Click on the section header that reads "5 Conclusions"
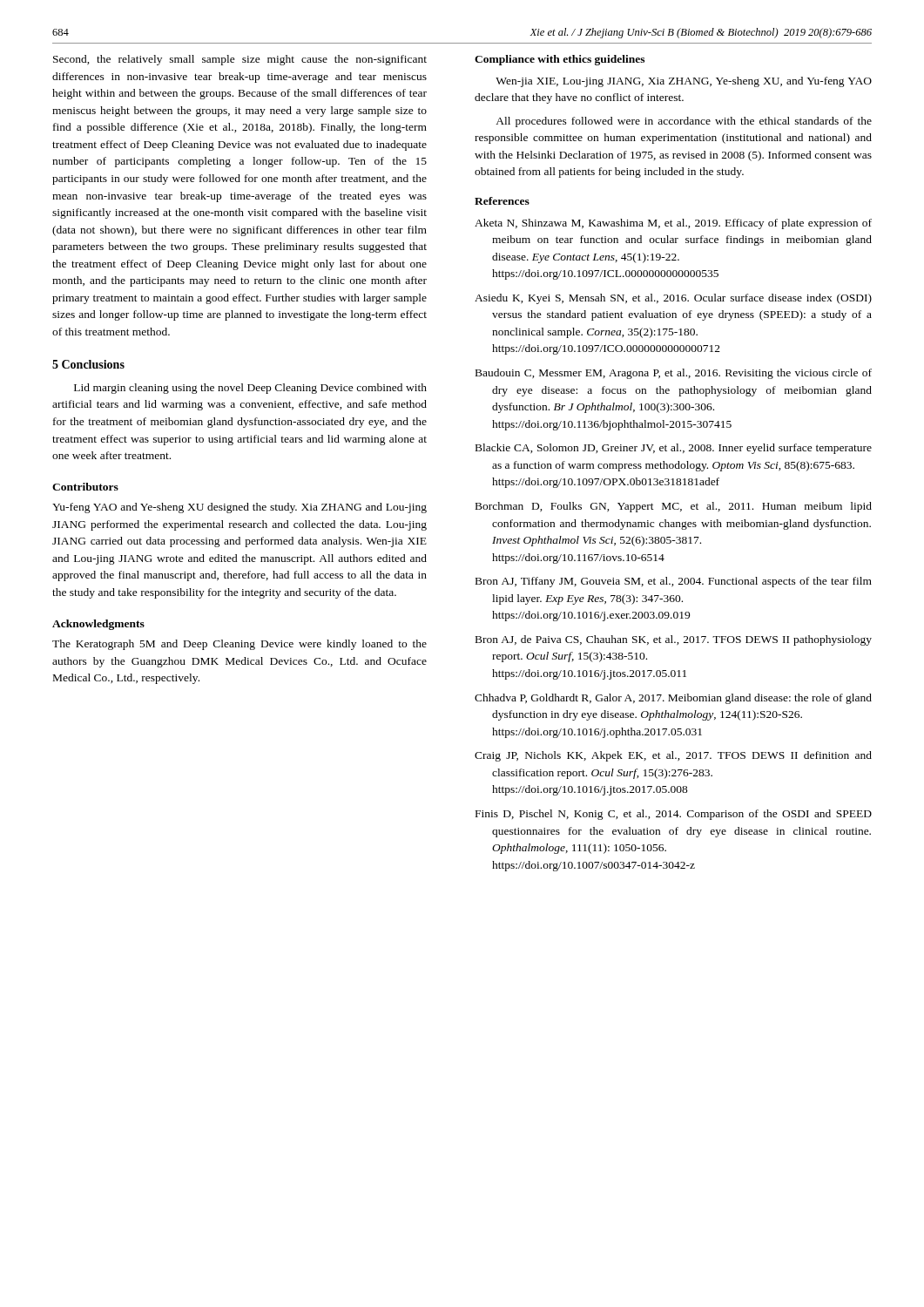Viewport: 924px width, 1307px height. [88, 364]
